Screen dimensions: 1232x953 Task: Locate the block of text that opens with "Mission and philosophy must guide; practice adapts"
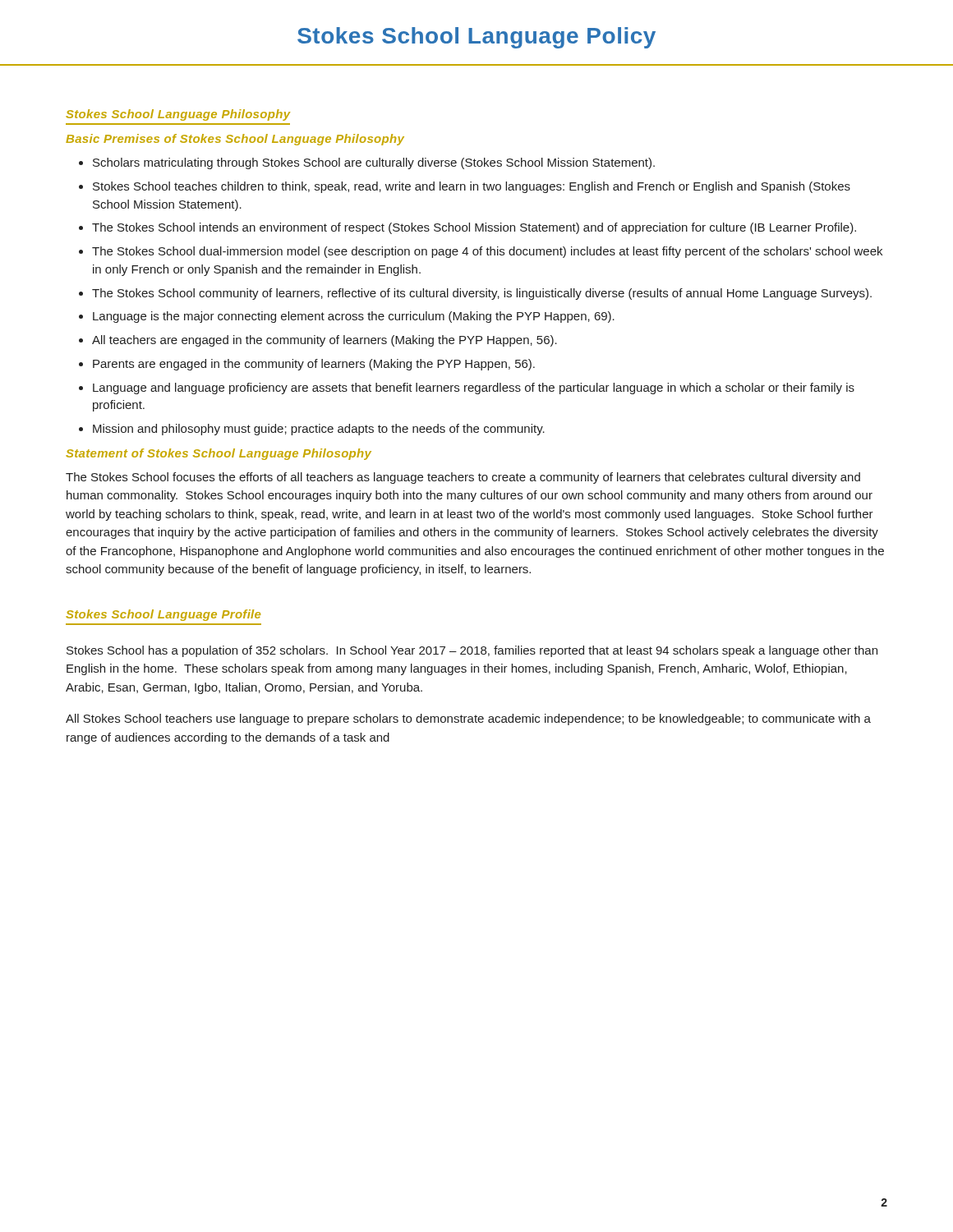[x=319, y=428]
